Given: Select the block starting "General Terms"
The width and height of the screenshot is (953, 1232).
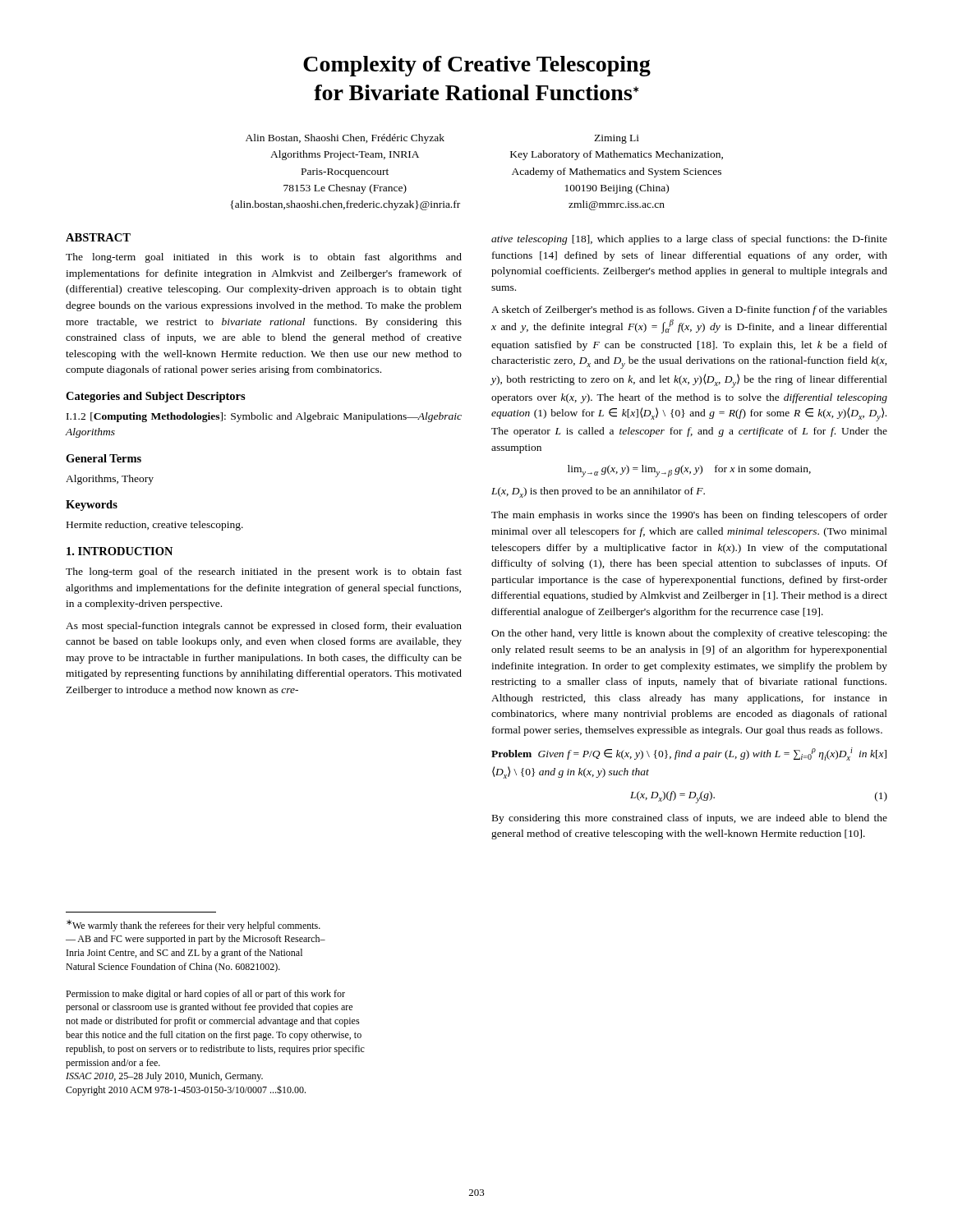Looking at the screenshot, I should point(104,458).
